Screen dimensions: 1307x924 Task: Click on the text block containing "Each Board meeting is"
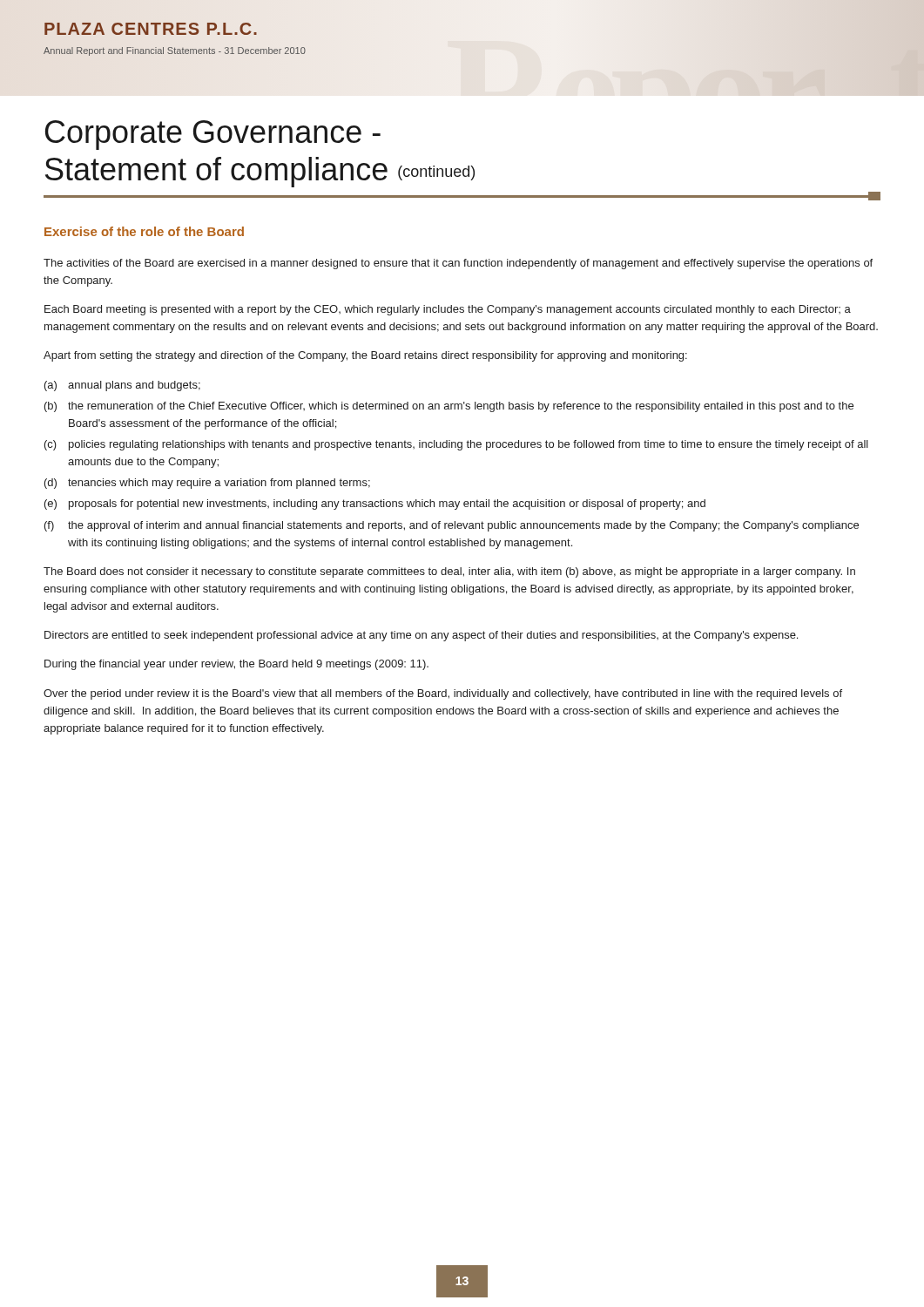461,318
